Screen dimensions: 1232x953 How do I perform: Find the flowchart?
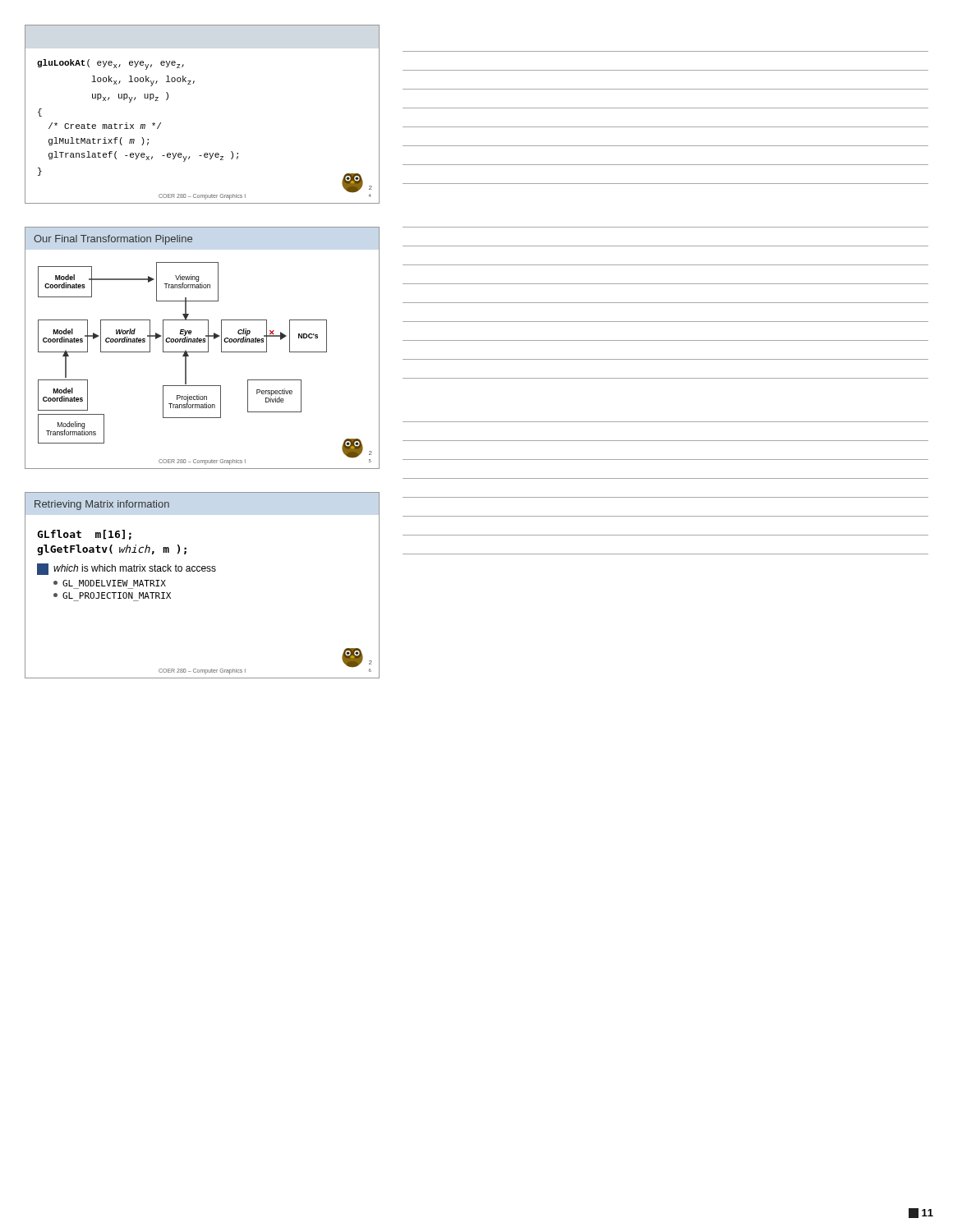tap(202, 348)
